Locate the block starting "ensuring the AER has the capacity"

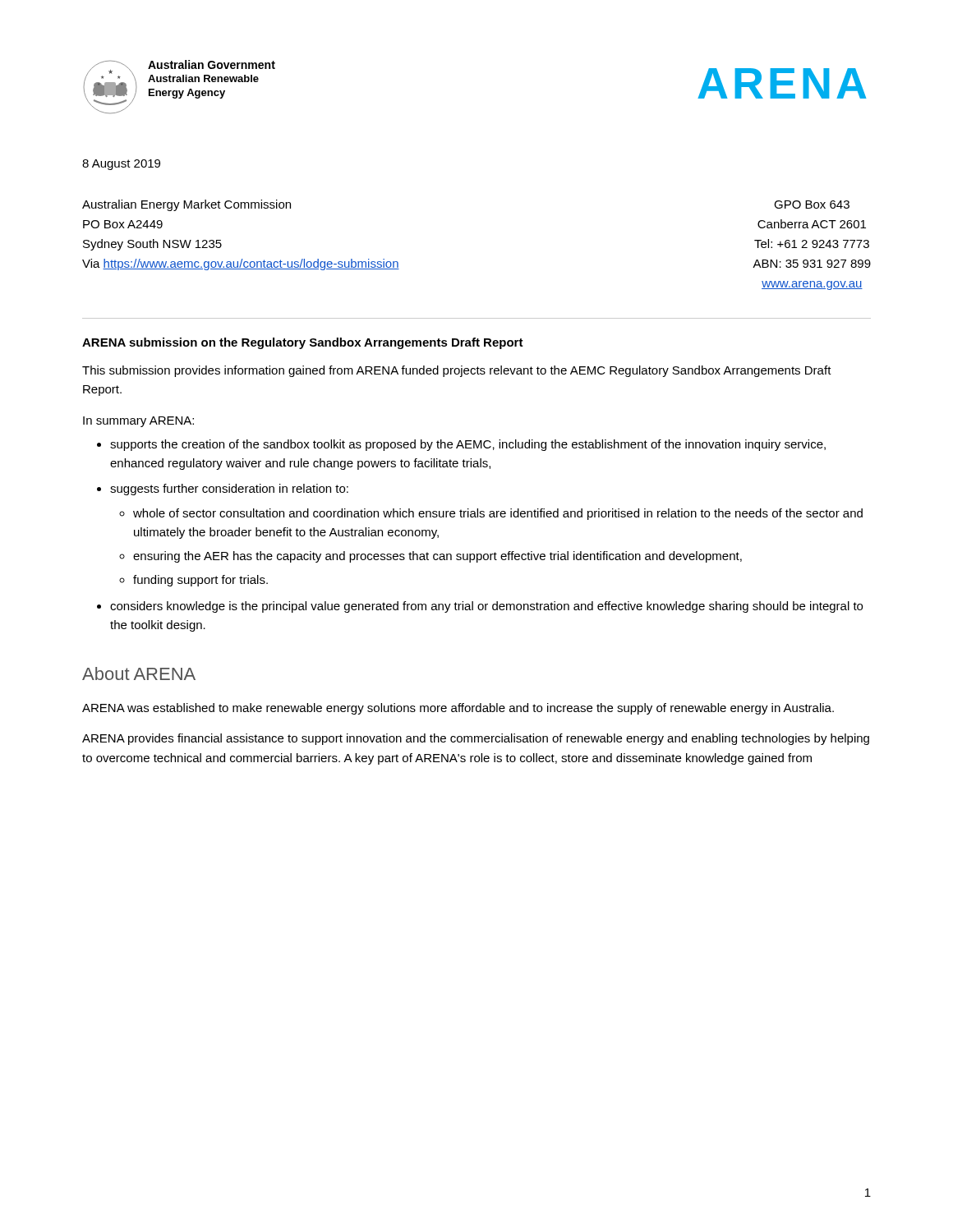pos(438,556)
